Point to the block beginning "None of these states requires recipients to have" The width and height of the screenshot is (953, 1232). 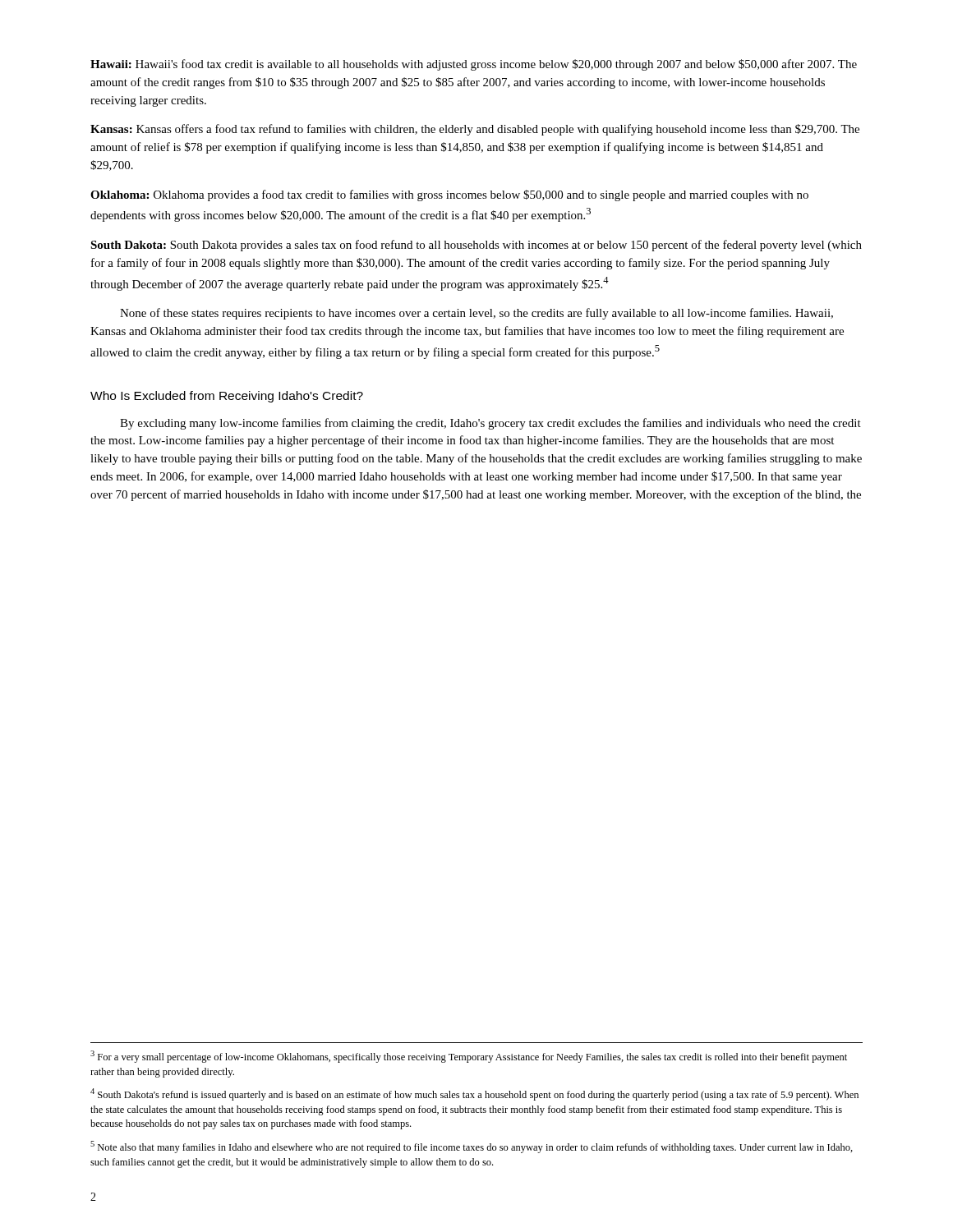pos(467,333)
